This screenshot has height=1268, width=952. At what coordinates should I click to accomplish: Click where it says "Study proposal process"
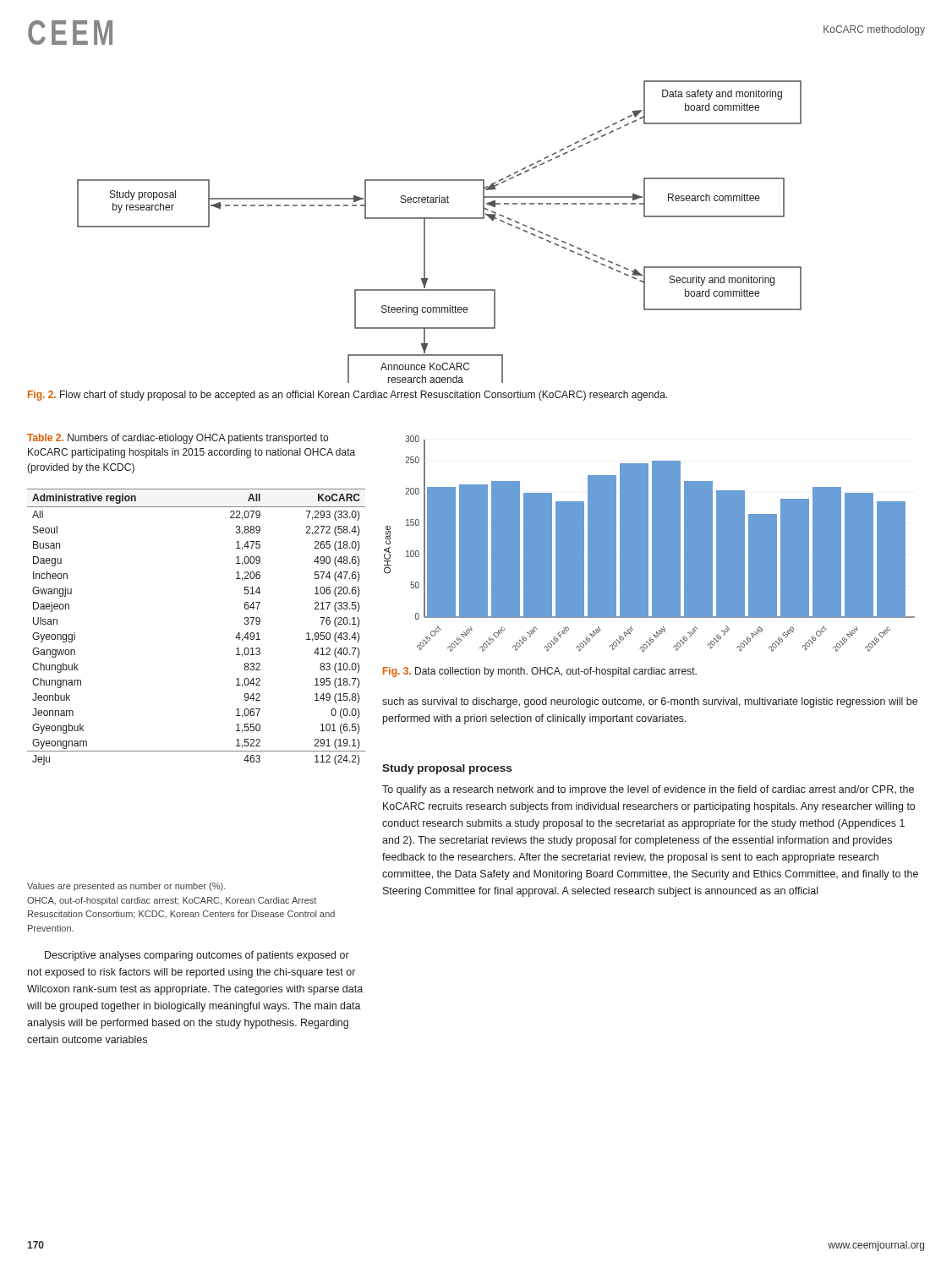coord(447,768)
